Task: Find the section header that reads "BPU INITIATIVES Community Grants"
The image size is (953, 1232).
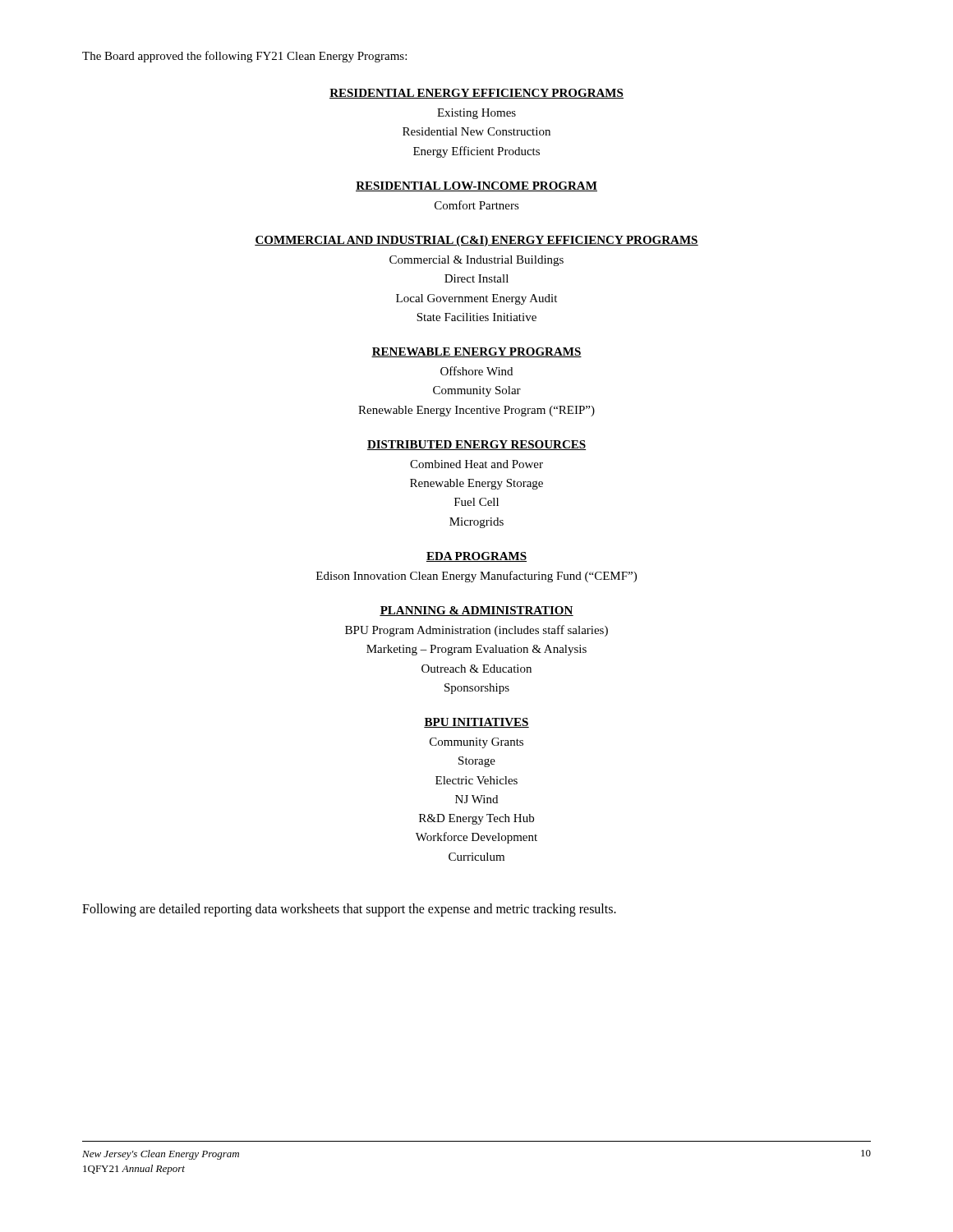Action: (x=476, y=791)
